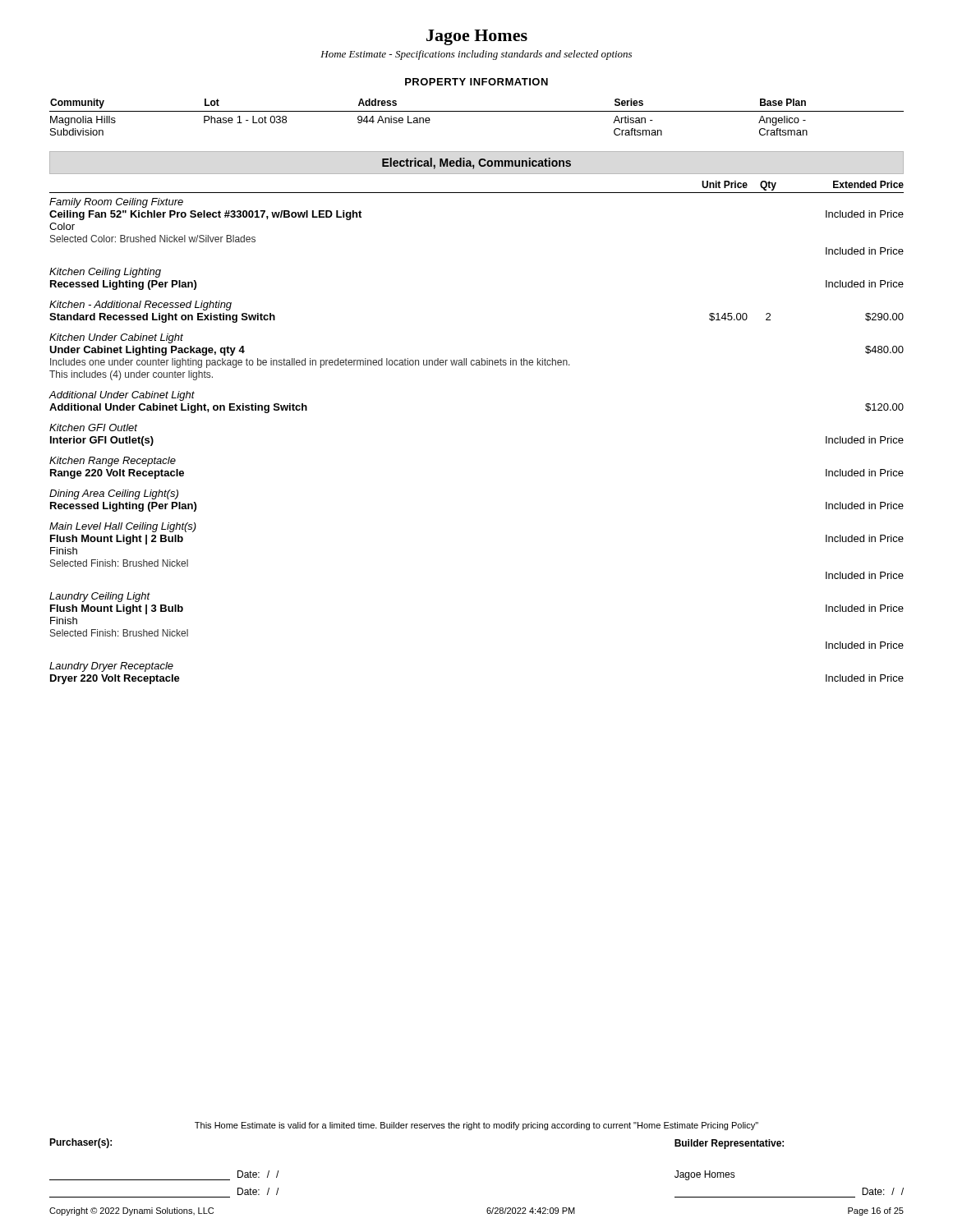Viewport: 953px width, 1232px height.
Task: Find the list item that says "Family Room Ceiling Fixture Ceiling Fan 52""
Action: [x=116, y=203]
